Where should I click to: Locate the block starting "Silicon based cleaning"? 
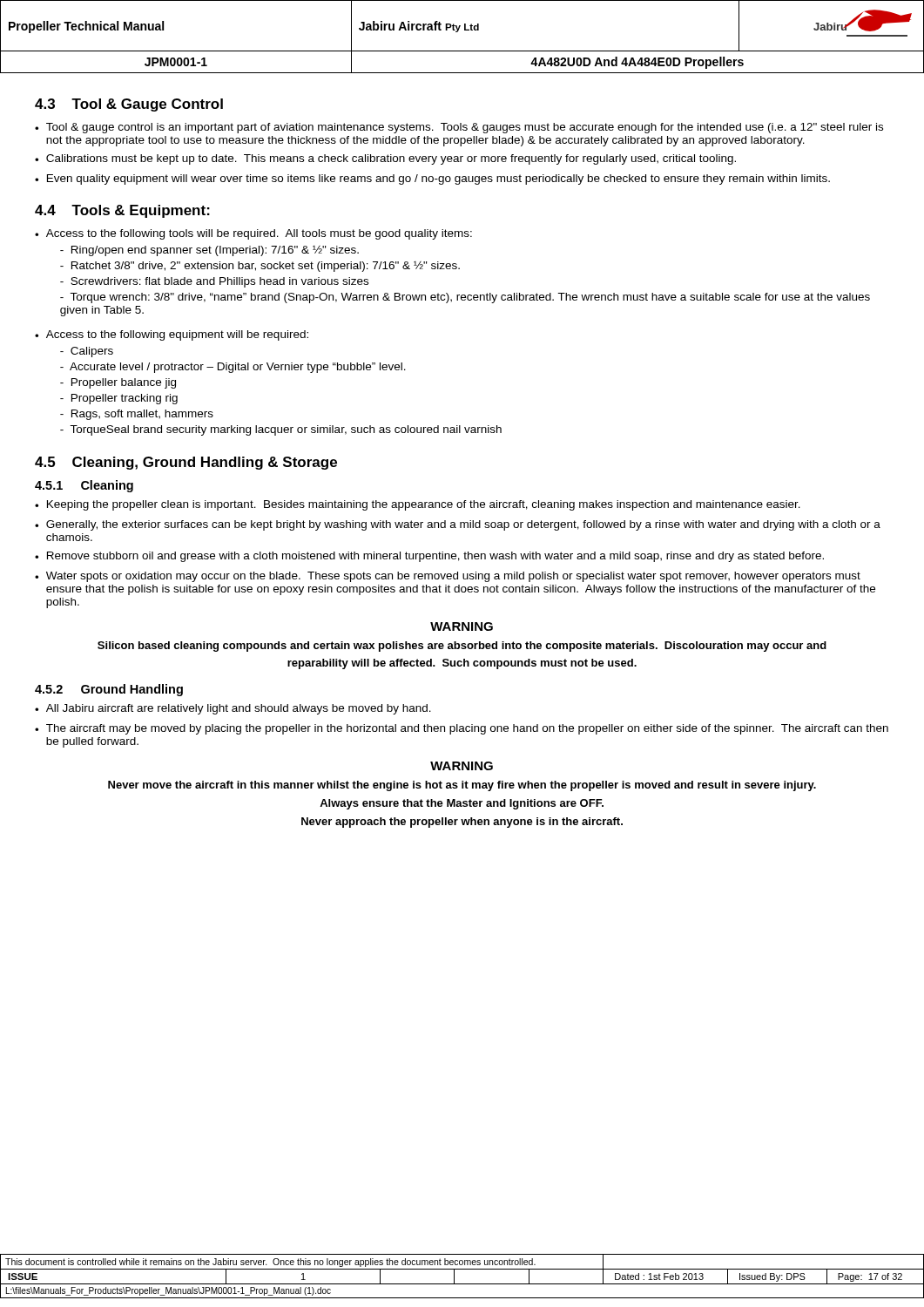click(462, 654)
